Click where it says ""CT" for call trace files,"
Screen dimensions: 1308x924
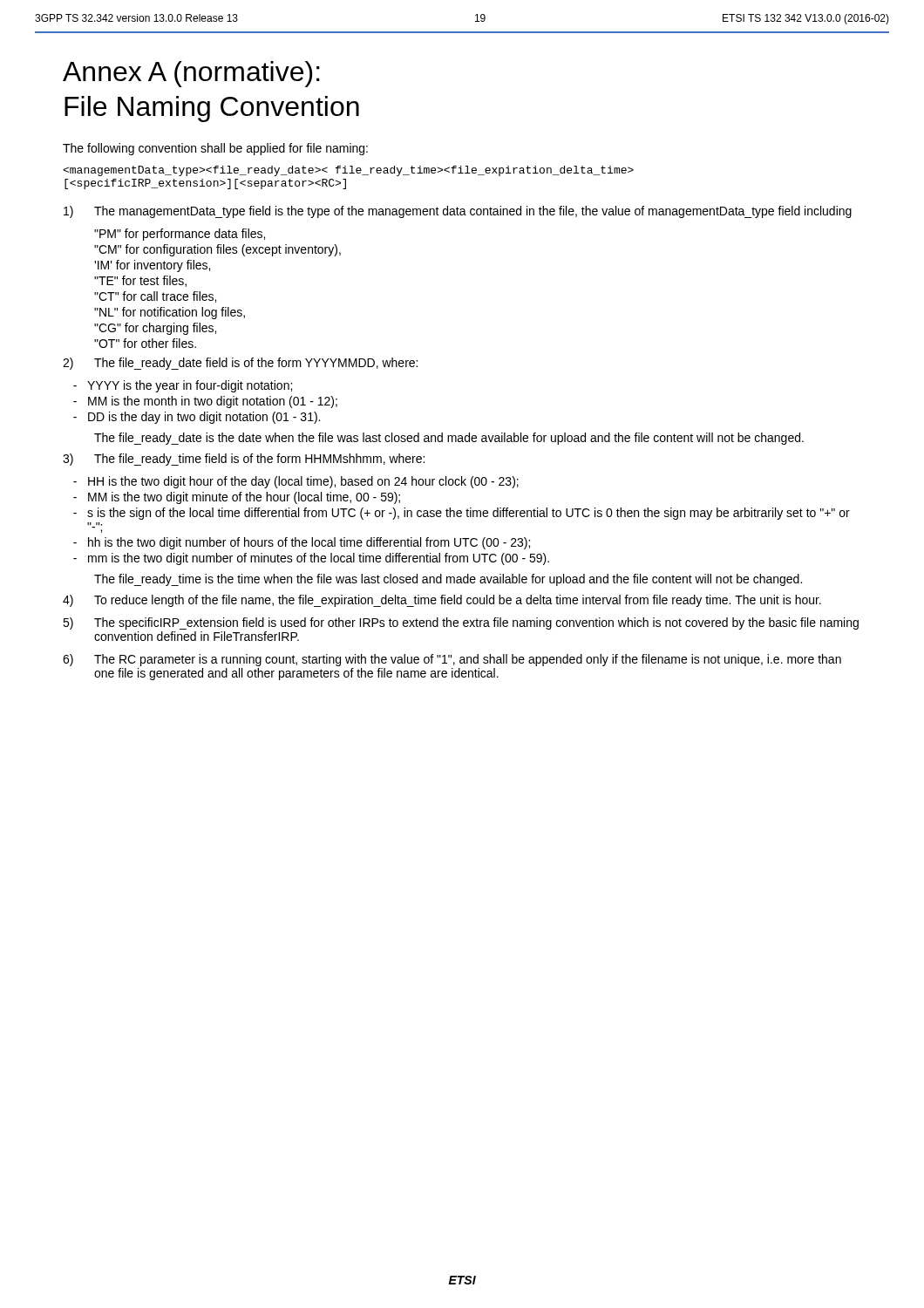tap(156, 296)
